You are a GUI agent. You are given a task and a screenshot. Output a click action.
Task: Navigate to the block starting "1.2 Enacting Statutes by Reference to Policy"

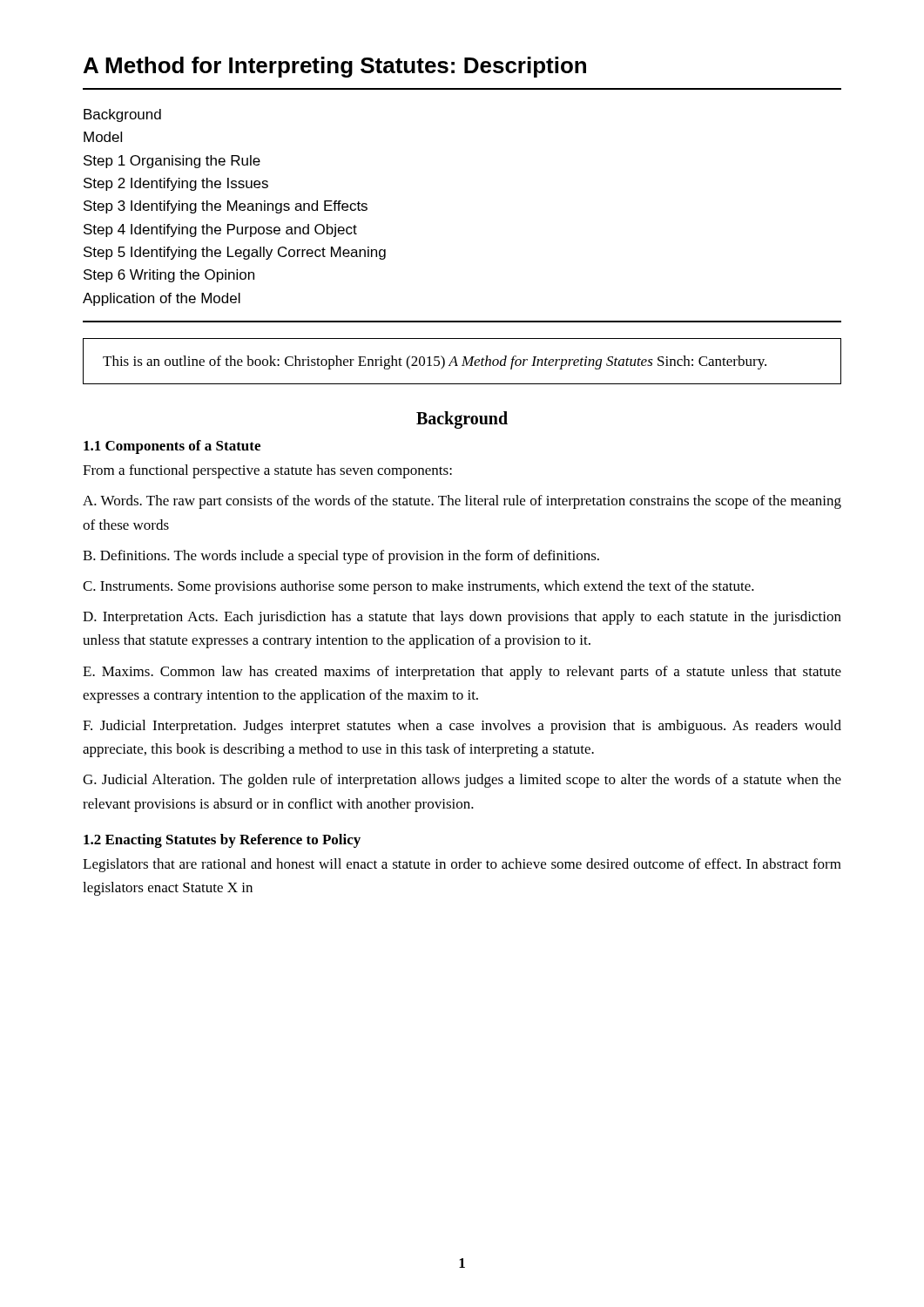(222, 839)
